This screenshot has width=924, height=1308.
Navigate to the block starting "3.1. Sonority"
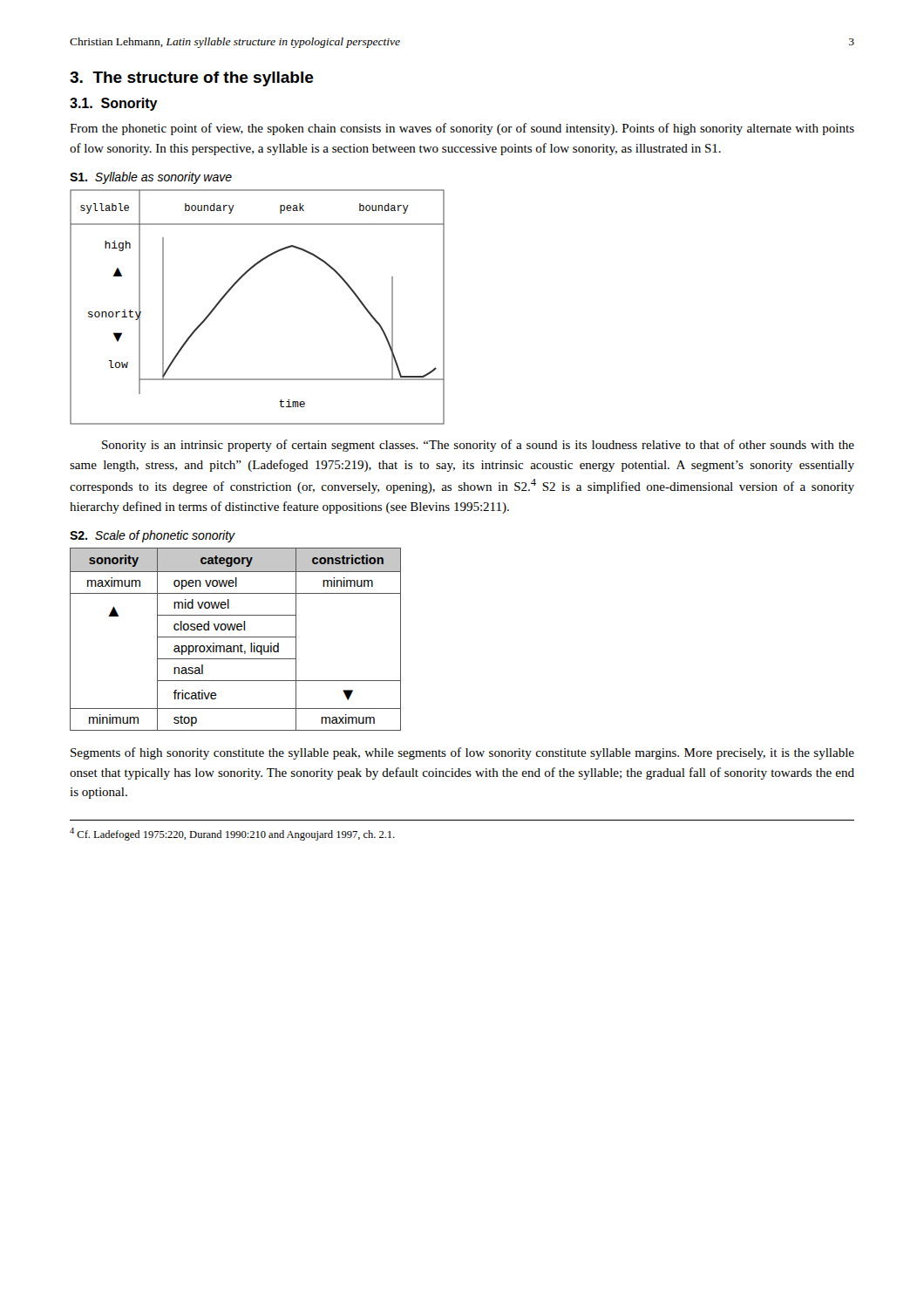(114, 104)
